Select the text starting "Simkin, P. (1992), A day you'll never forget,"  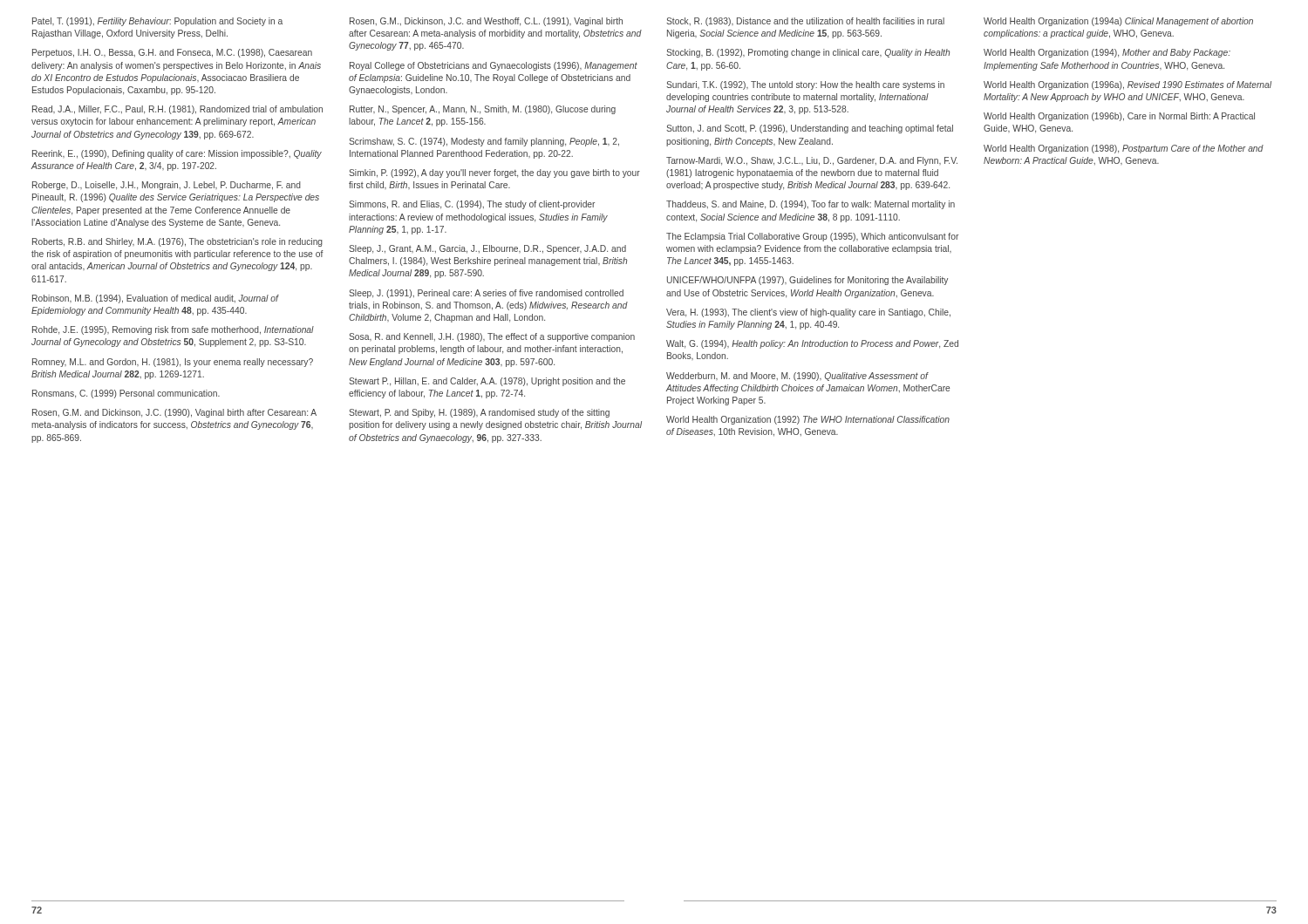494,179
